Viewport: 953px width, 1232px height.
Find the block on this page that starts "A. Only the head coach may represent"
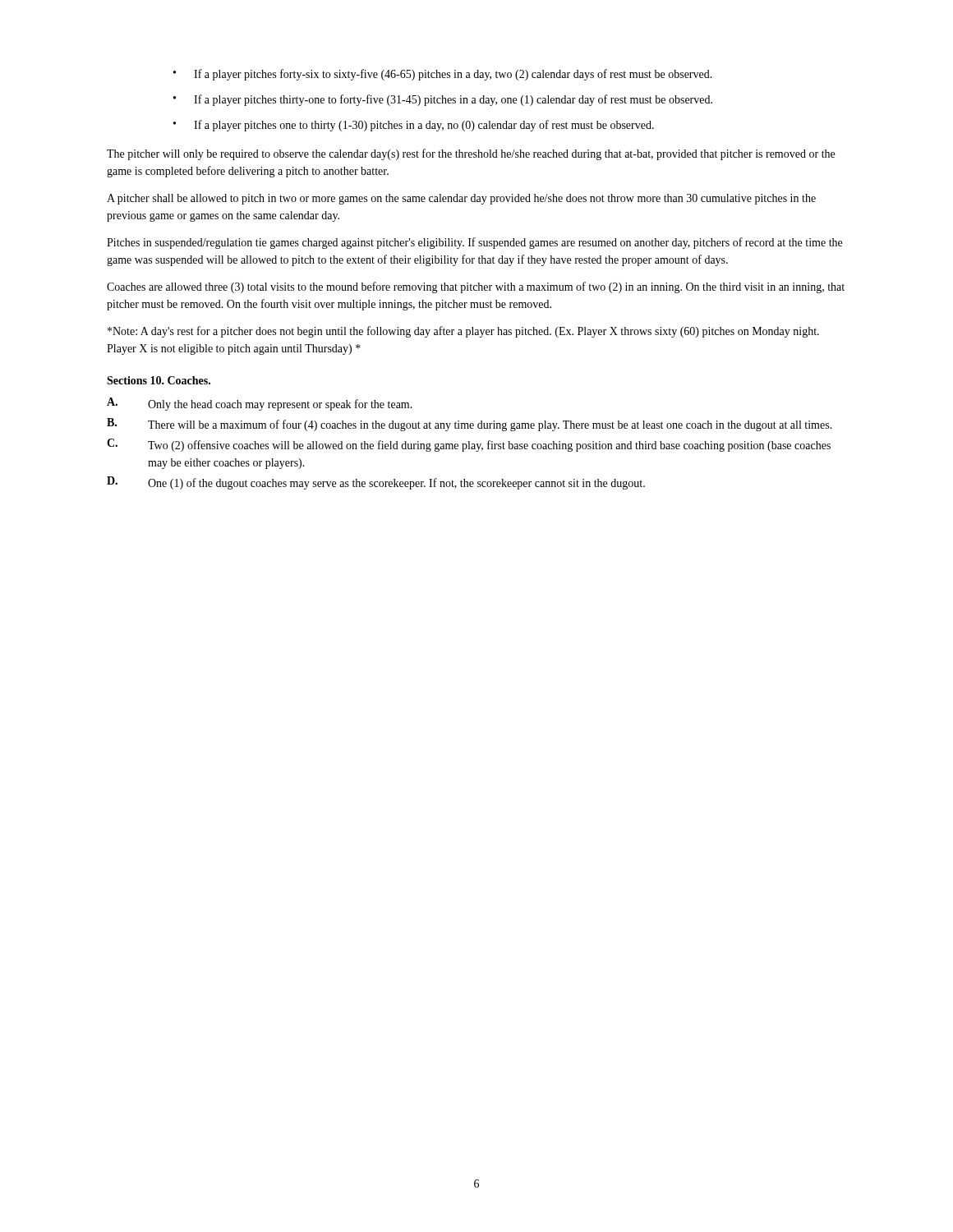260,404
